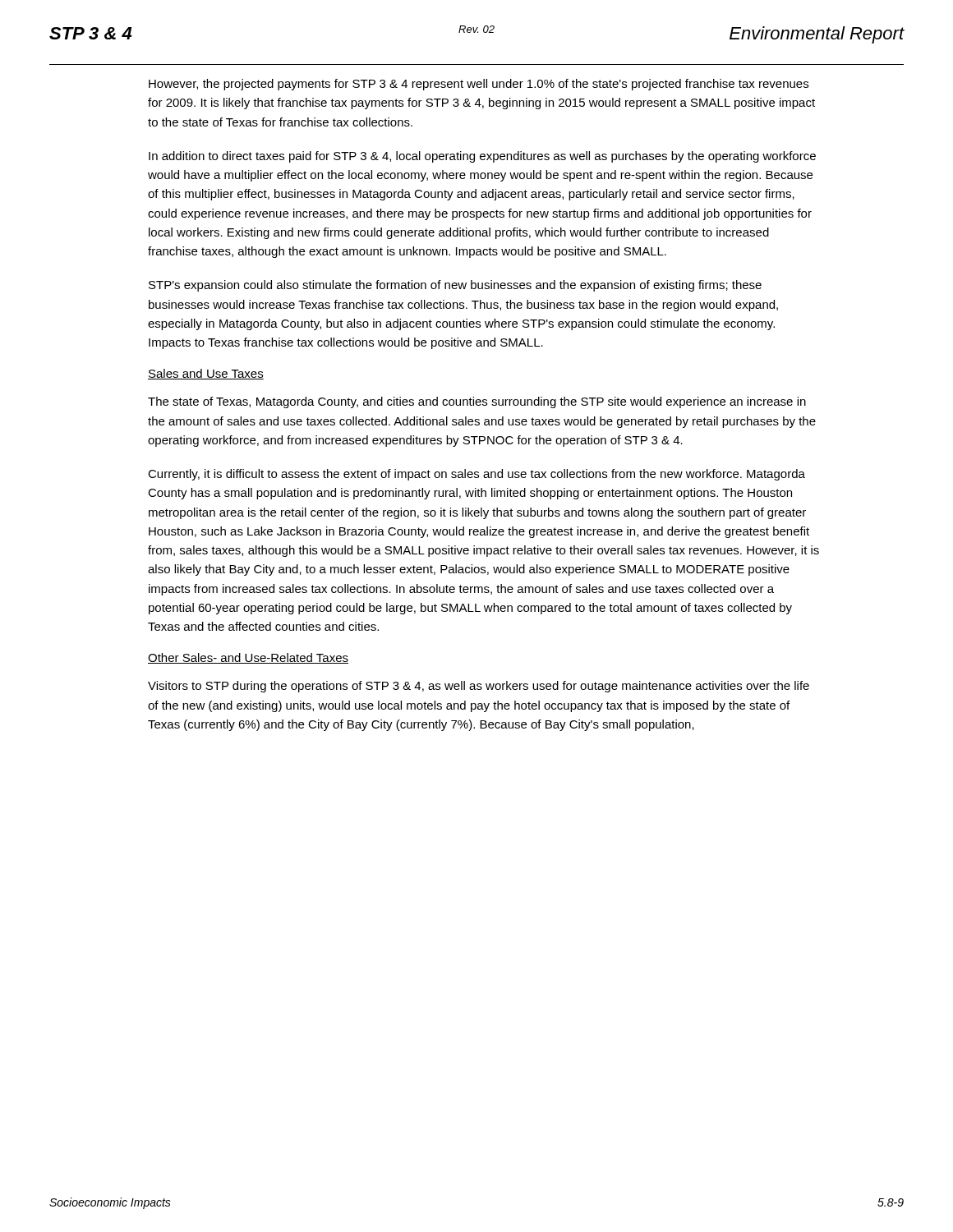The image size is (953, 1232).
Task: Click on the text block containing "In addition to direct taxes paid"
Action: click(482, 203)
